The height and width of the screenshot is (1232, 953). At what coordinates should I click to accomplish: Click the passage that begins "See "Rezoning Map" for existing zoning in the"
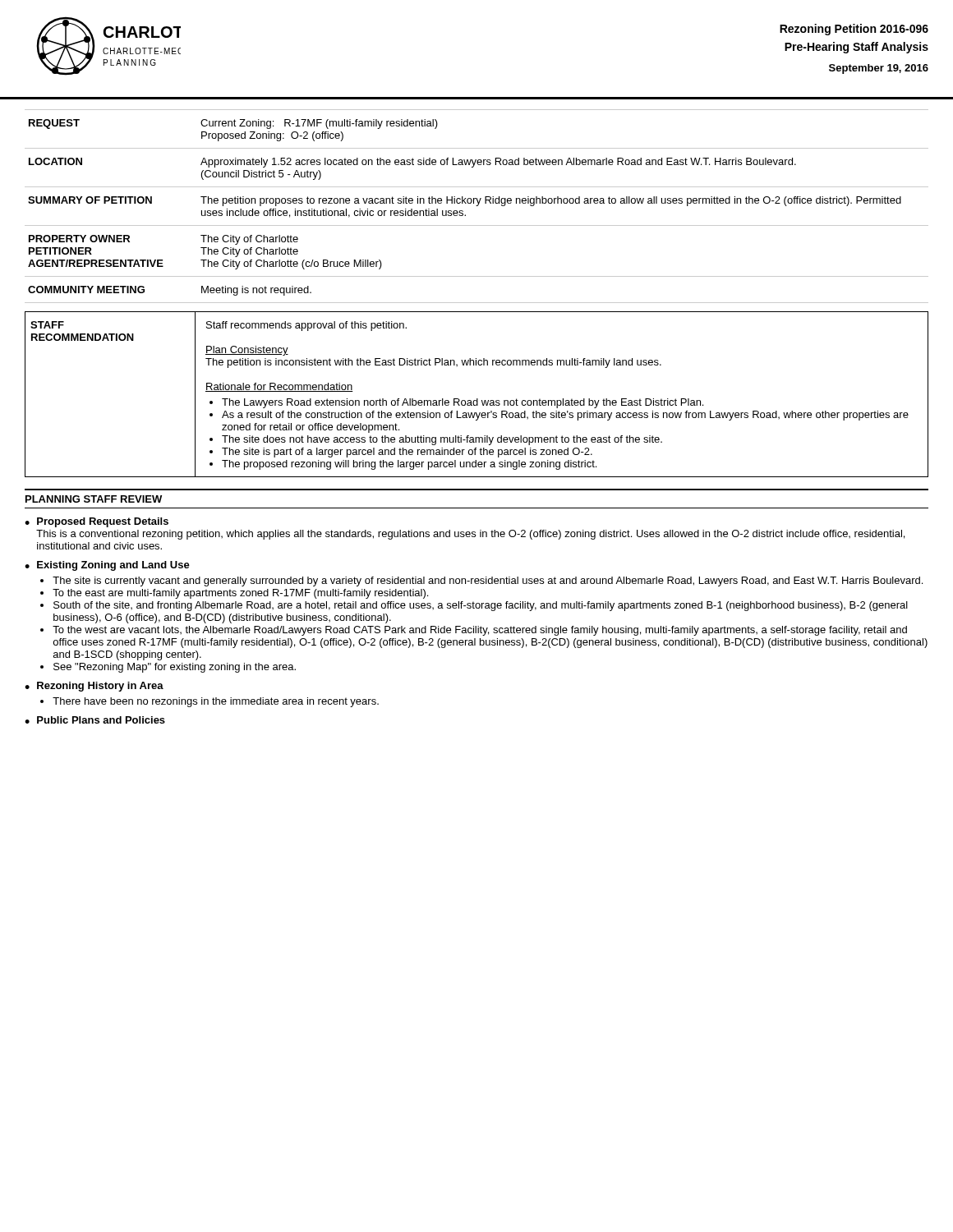[x=175, y=667]
